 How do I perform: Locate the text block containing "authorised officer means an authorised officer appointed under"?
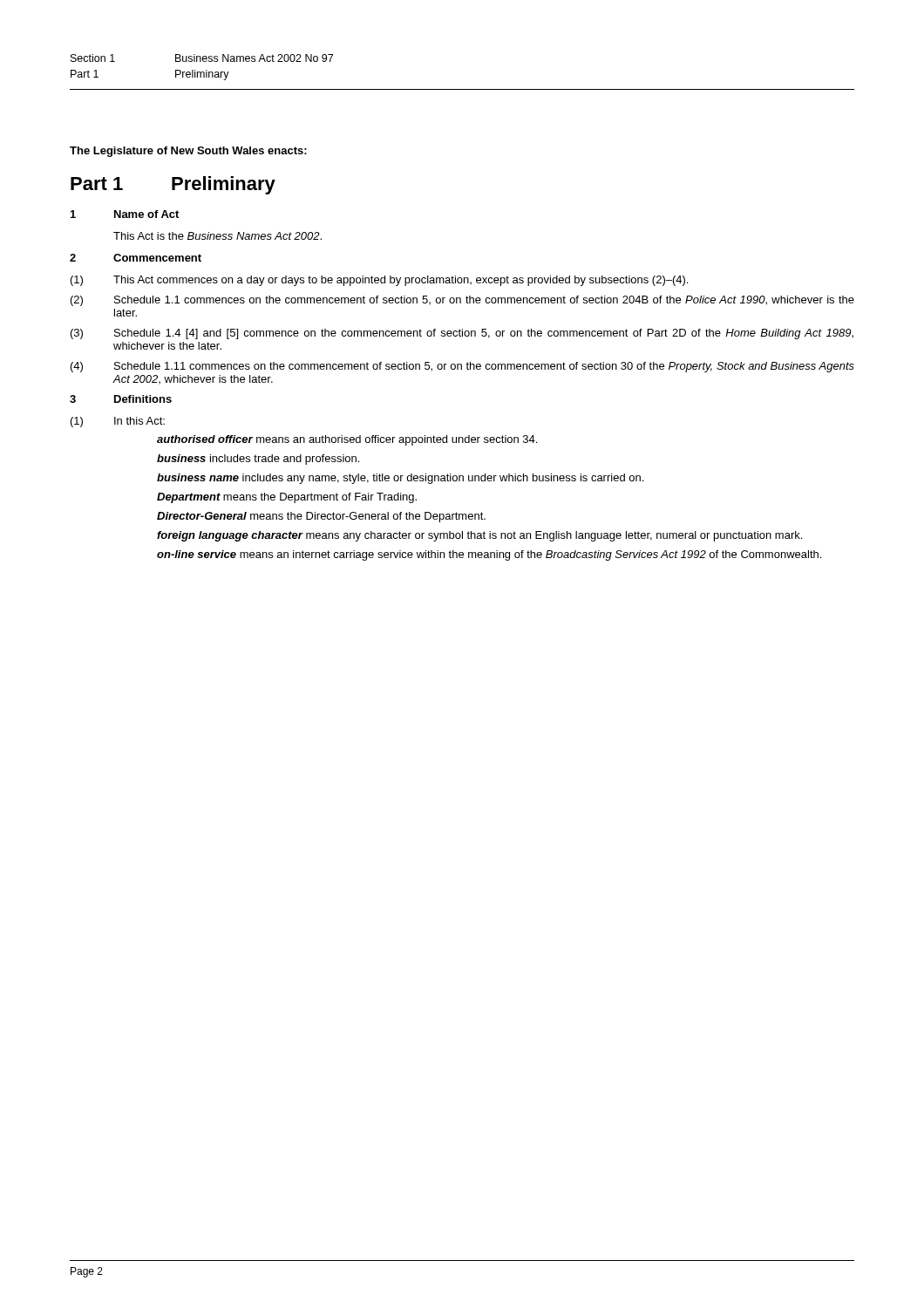pyautogui.click(x=348, y=439)
